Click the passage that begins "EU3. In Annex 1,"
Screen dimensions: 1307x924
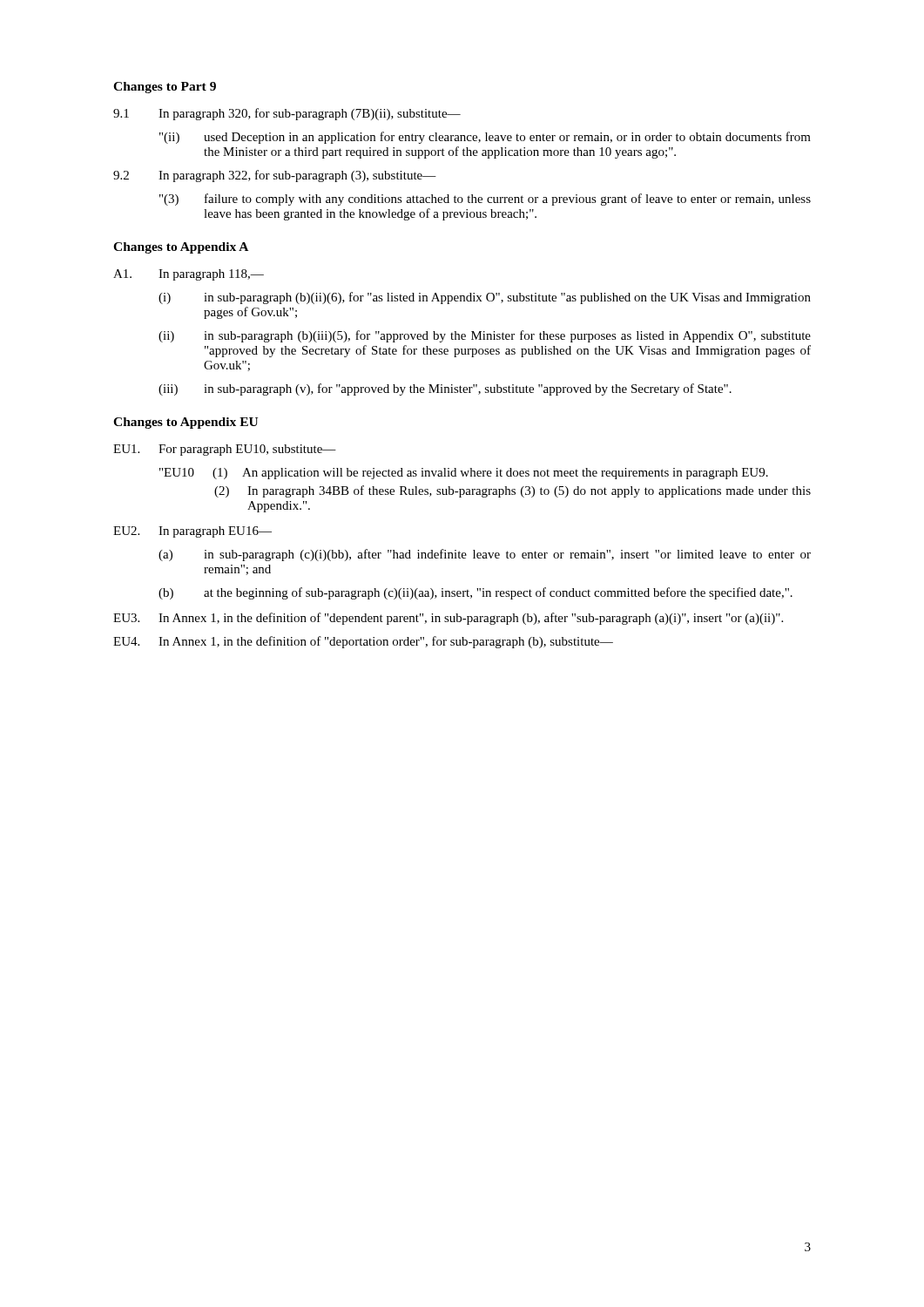pos(462,618)
